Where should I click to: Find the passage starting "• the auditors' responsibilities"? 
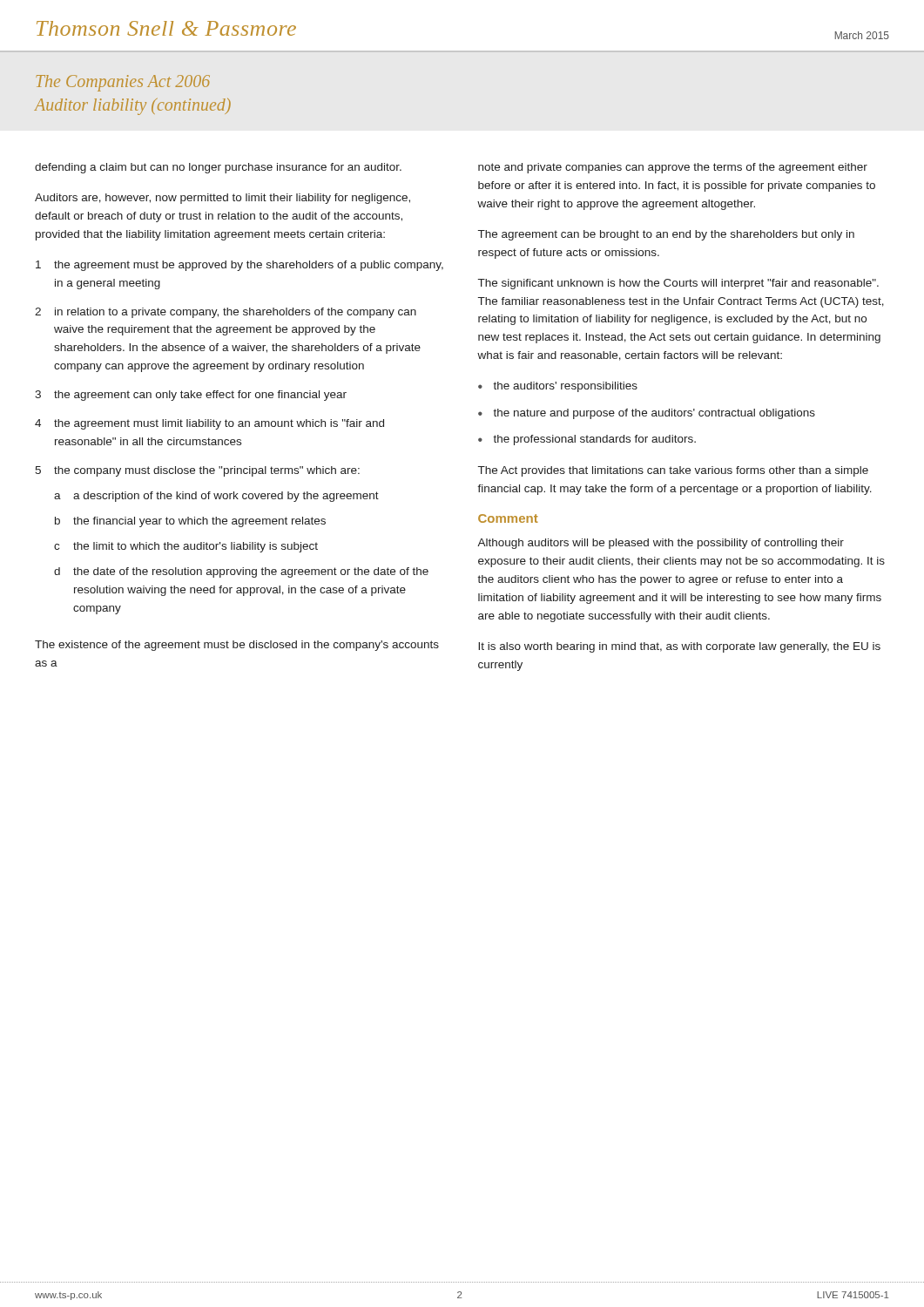click(x=558, y=387)
